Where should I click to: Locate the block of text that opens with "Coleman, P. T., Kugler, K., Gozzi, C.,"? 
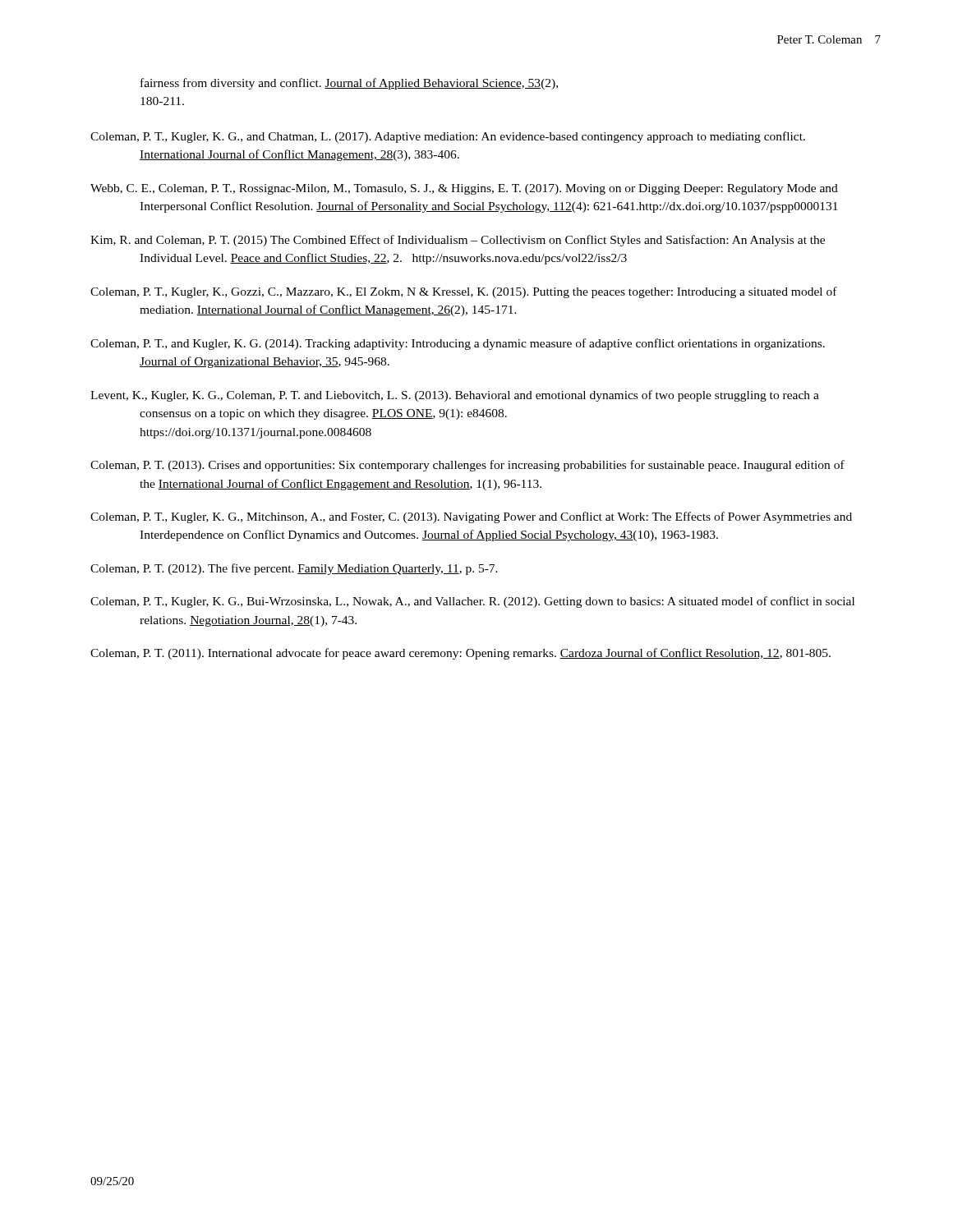click(x=463, y=300)
